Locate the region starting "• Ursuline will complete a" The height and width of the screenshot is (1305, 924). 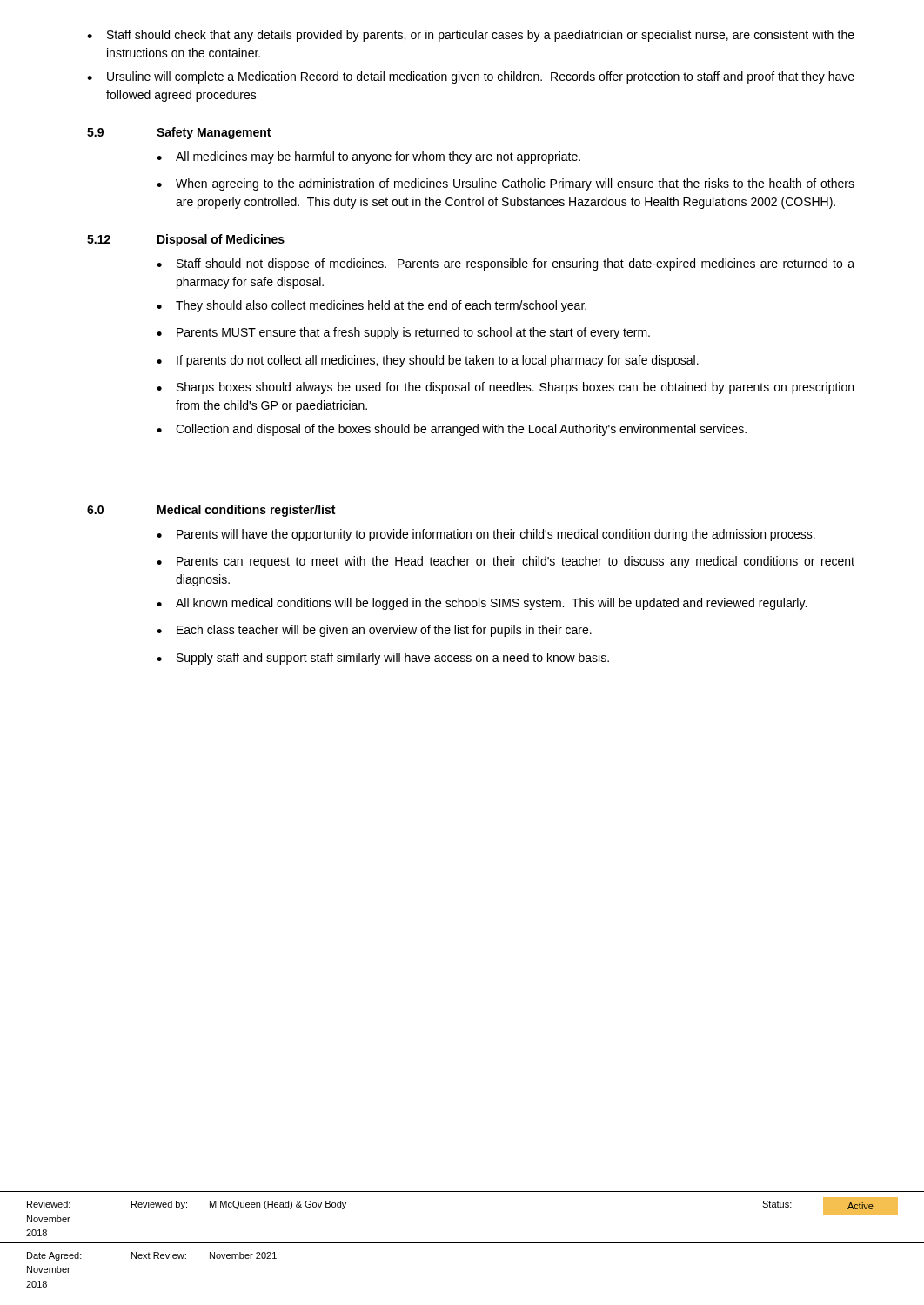pos(471,86)
